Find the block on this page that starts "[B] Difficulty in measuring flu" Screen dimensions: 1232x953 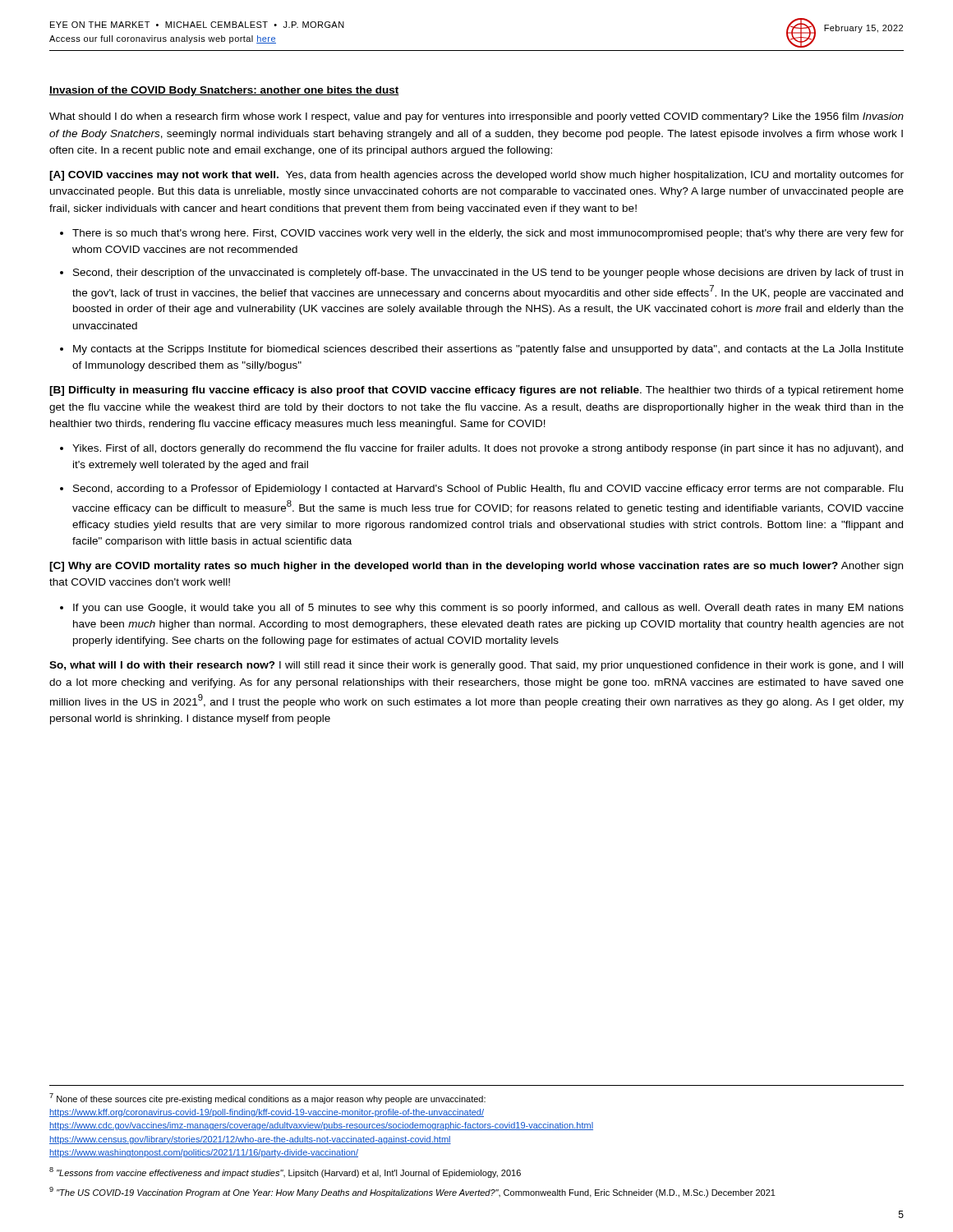pos(476,407)
